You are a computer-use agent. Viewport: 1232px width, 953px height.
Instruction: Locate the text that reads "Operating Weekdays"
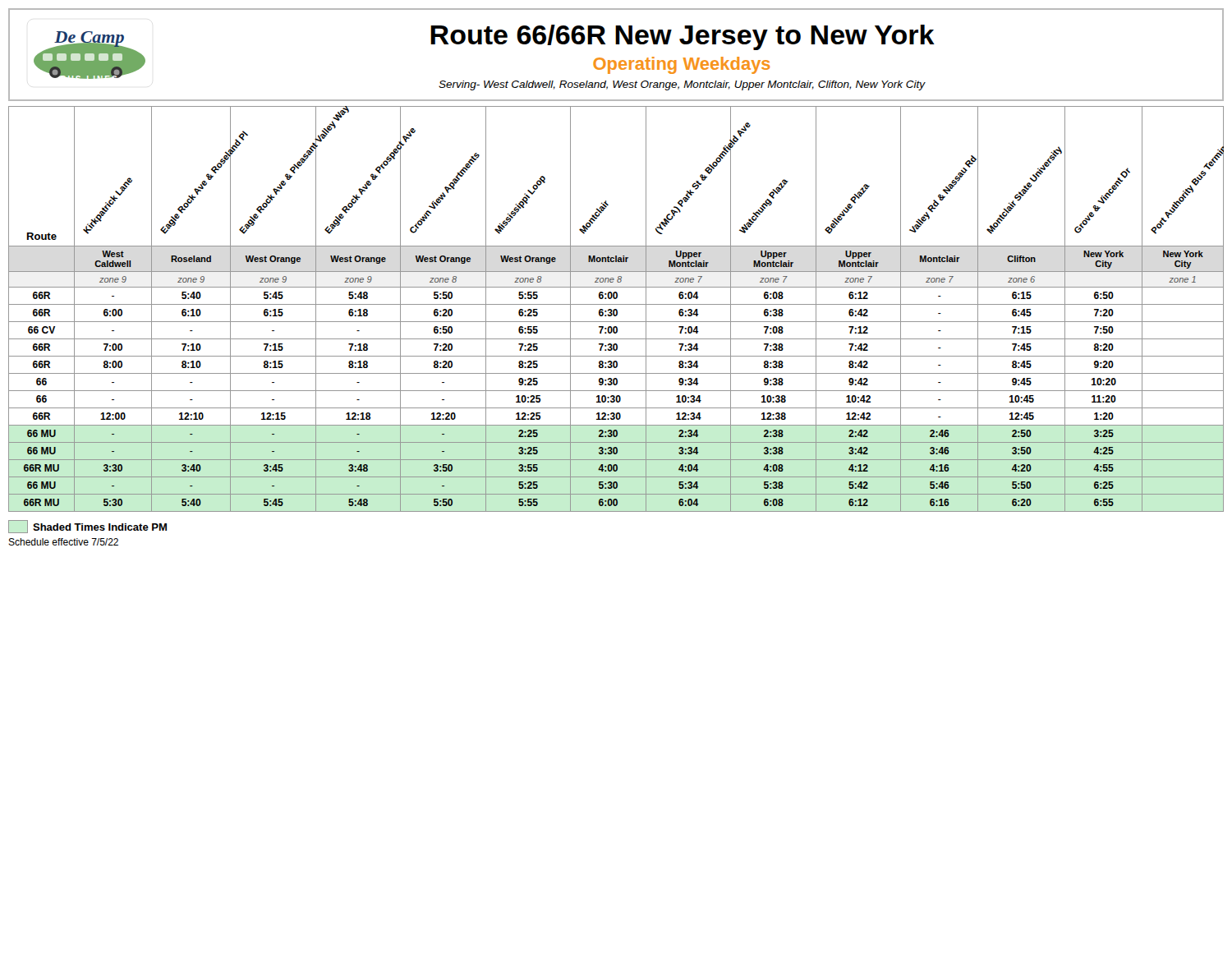point(682,64)
